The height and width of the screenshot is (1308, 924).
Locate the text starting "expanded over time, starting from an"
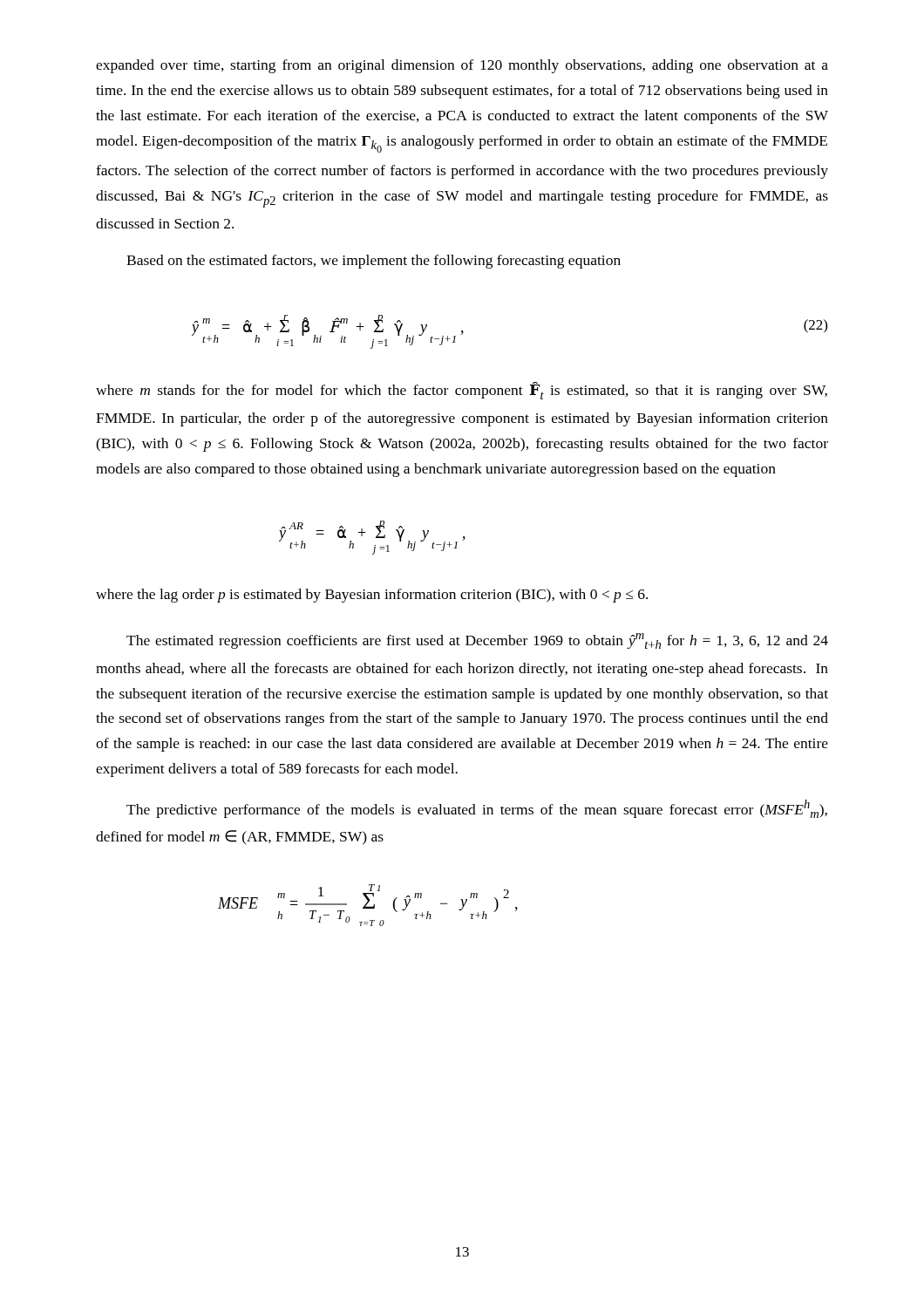[x=462, y=144]
